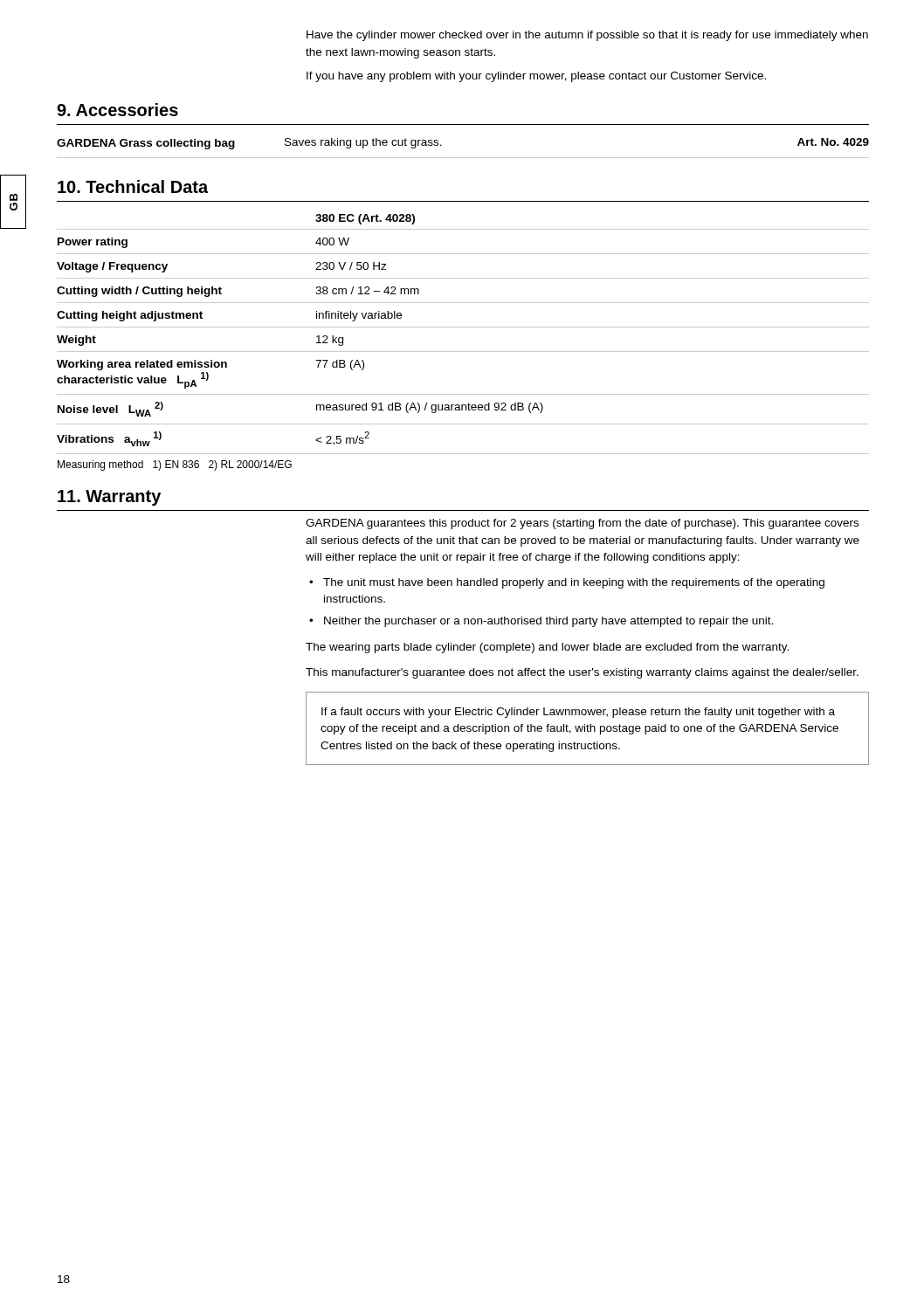
Task: Locate the table with the text "400 W"
Action: point(463,330)
